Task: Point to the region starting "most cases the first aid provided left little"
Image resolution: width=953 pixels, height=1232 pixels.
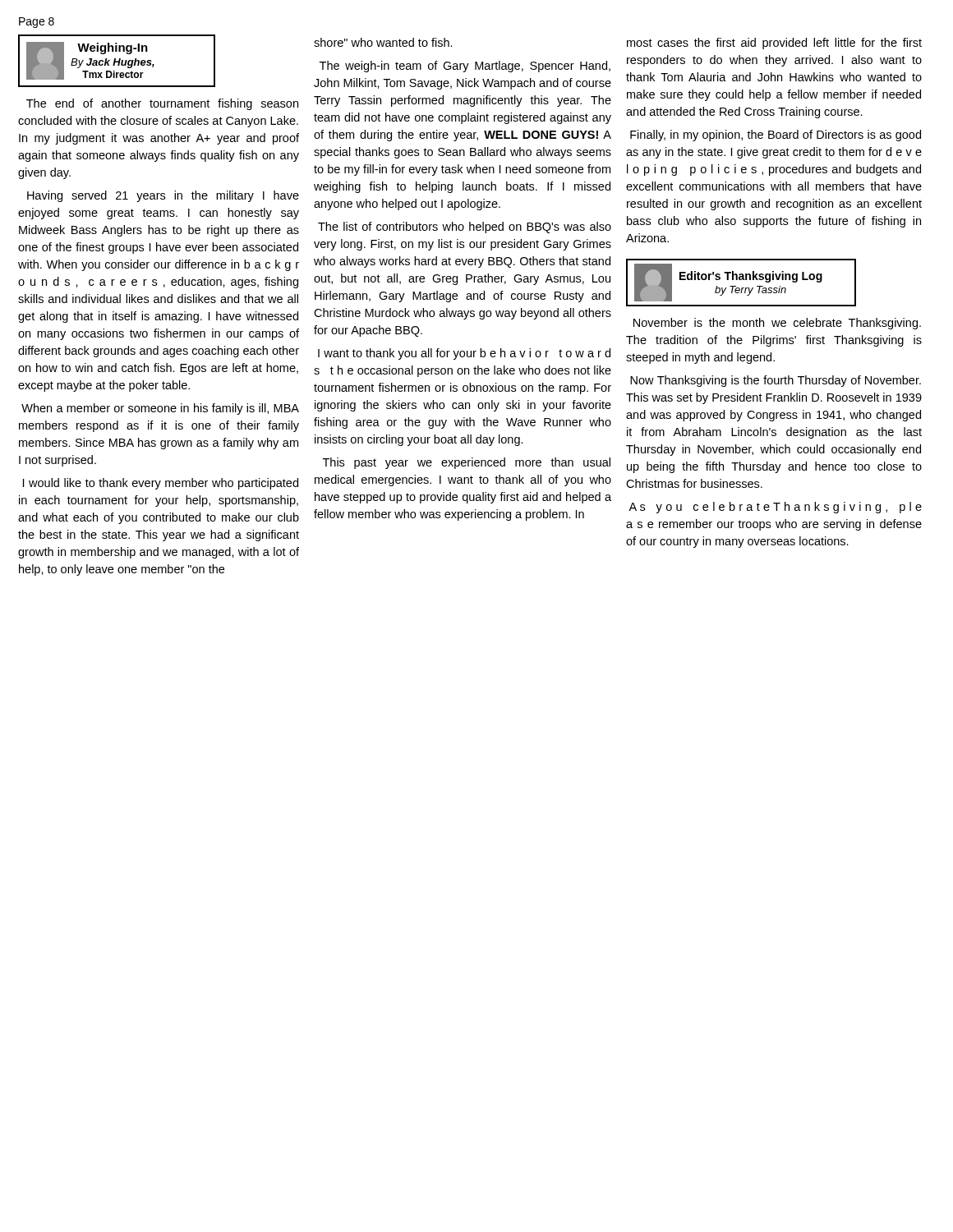Action: (774, 141)
